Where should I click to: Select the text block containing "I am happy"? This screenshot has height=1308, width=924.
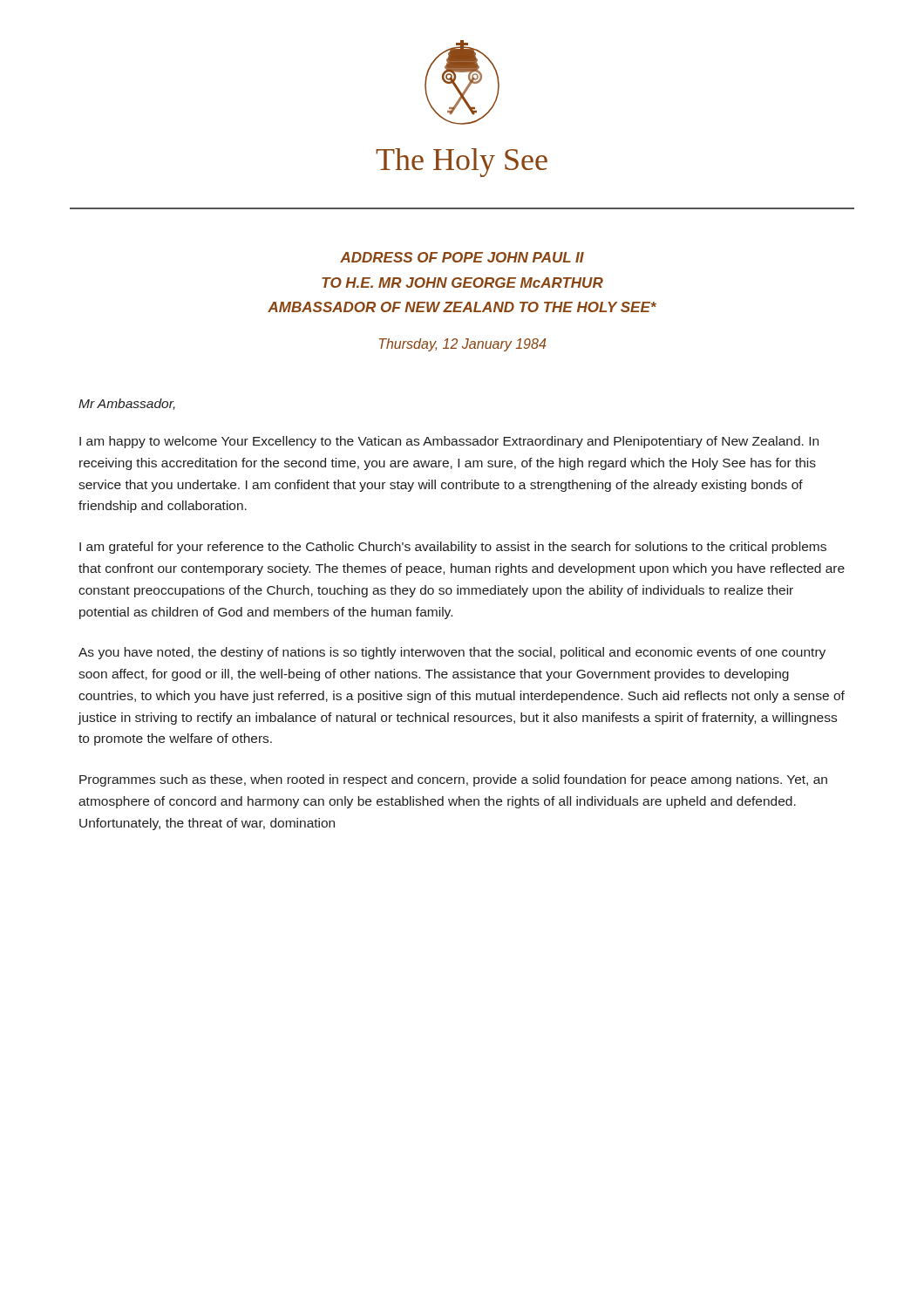pos(449,473)
